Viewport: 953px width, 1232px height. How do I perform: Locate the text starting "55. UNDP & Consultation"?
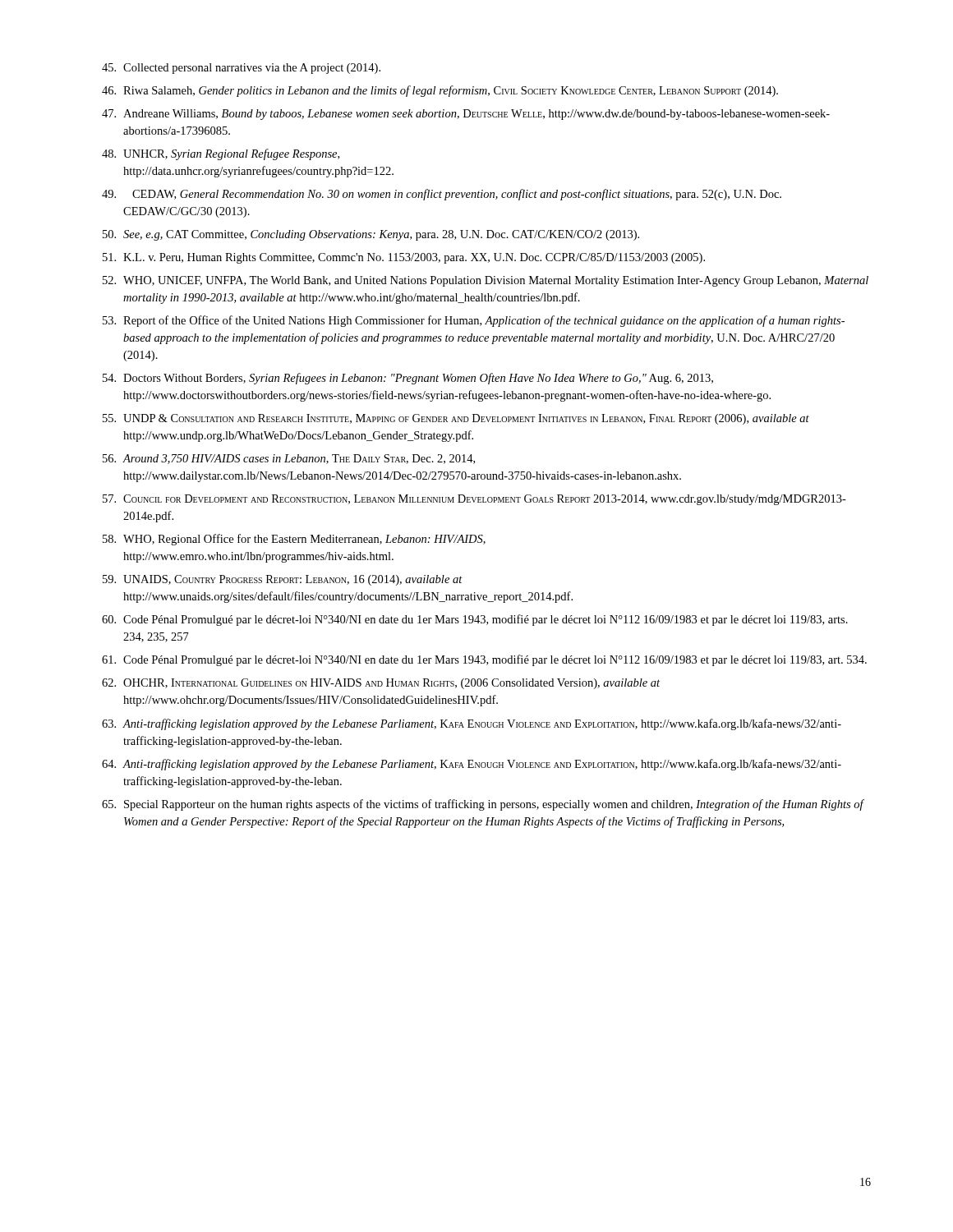476,427
